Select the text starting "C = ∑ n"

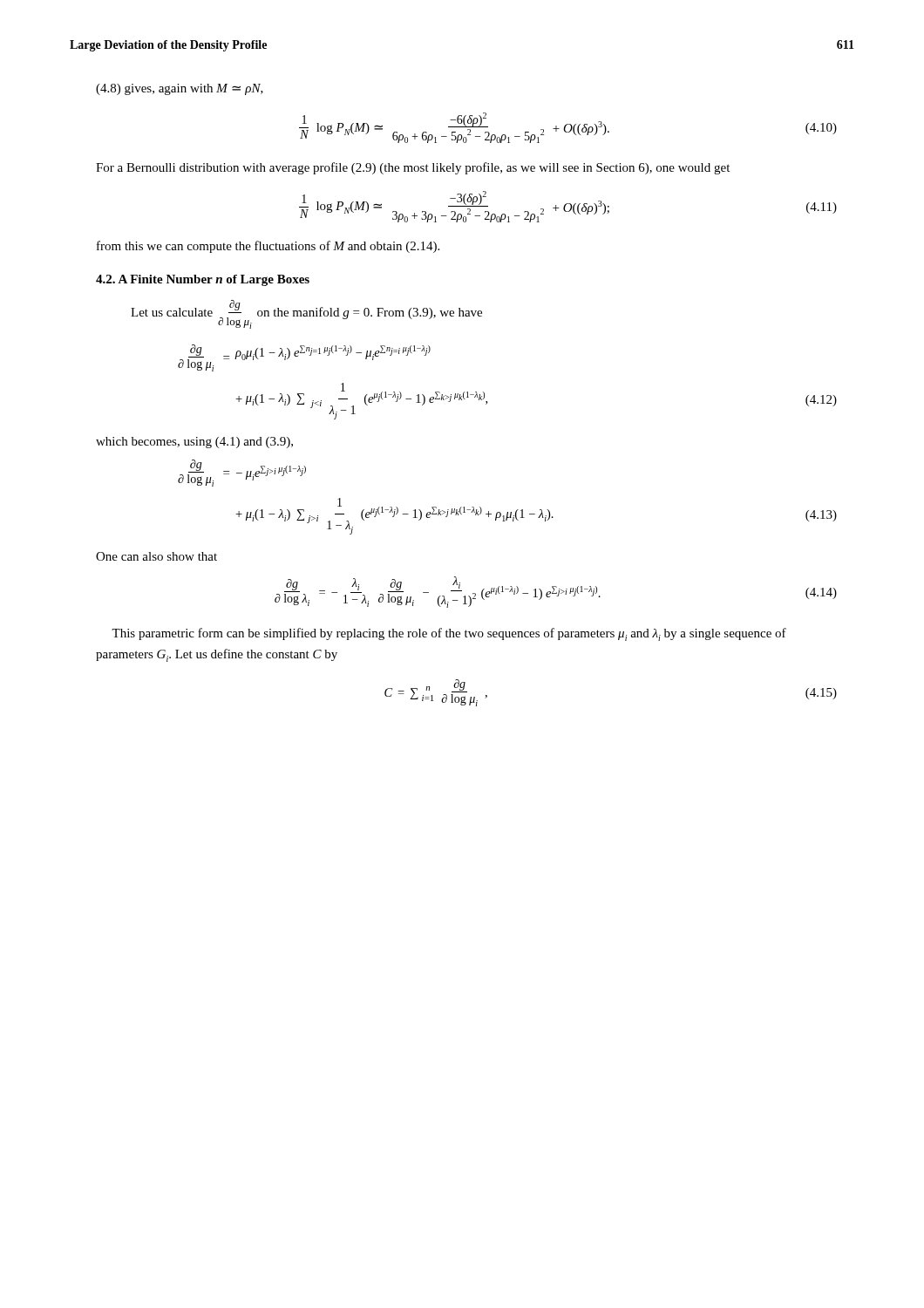(x=466, y=692)
